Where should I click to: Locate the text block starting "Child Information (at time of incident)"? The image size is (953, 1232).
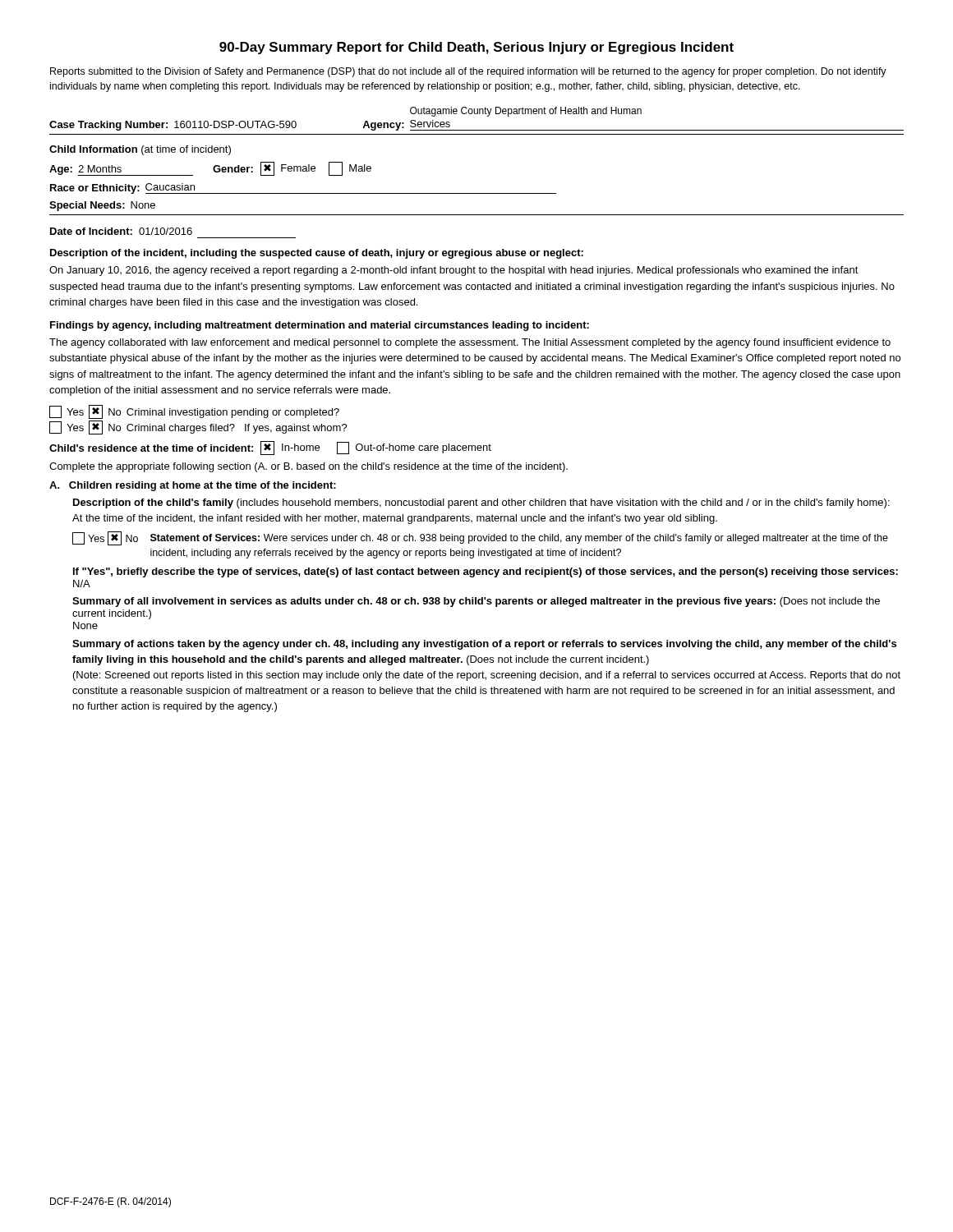(x=140, y=149)
